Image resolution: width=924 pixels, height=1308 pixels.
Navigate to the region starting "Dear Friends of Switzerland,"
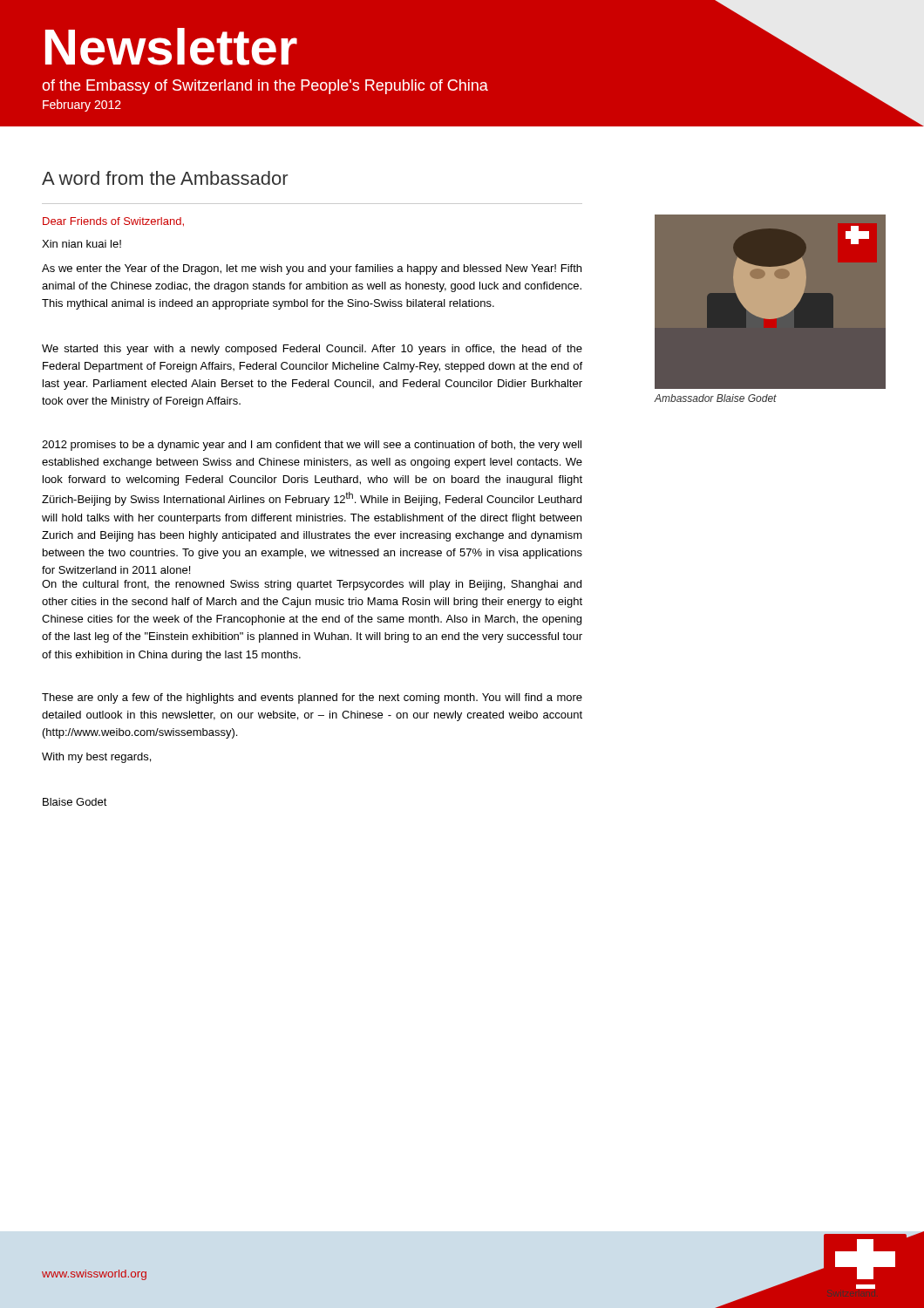tap(113, 221)
